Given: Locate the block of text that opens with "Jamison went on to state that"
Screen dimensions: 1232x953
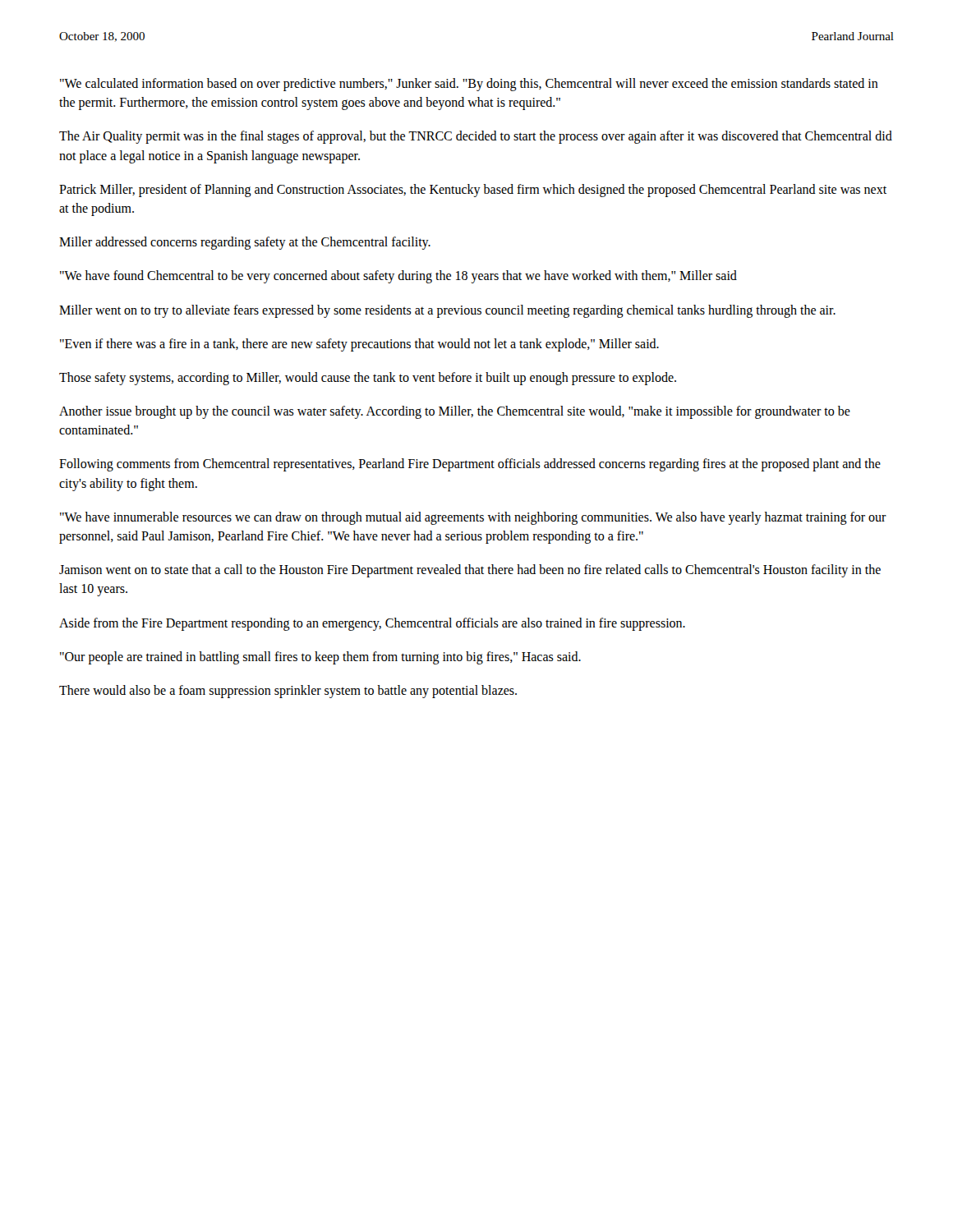Looking at the screenshot, I should pos(470,579).
